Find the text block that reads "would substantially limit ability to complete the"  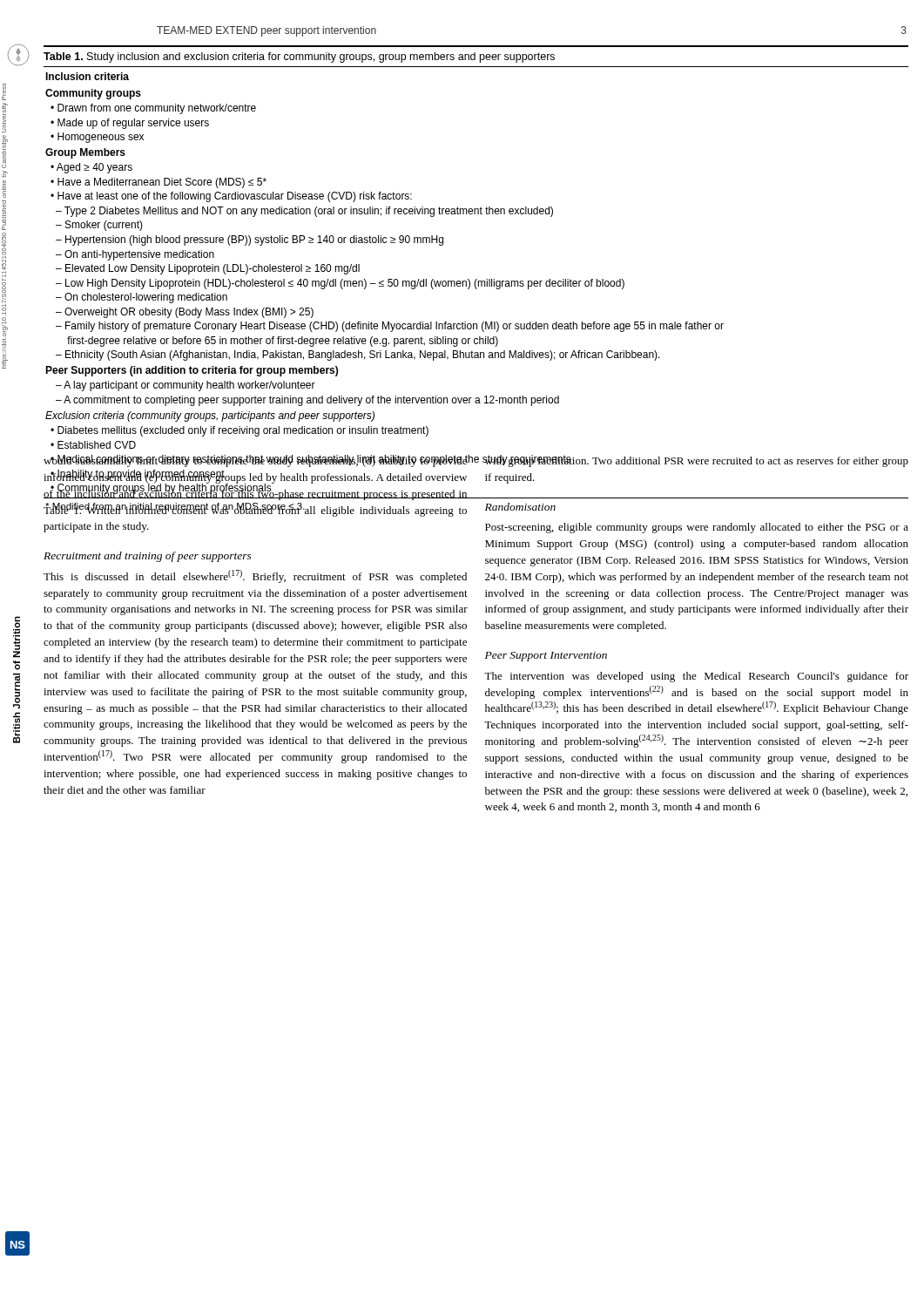tap(255, 493)
